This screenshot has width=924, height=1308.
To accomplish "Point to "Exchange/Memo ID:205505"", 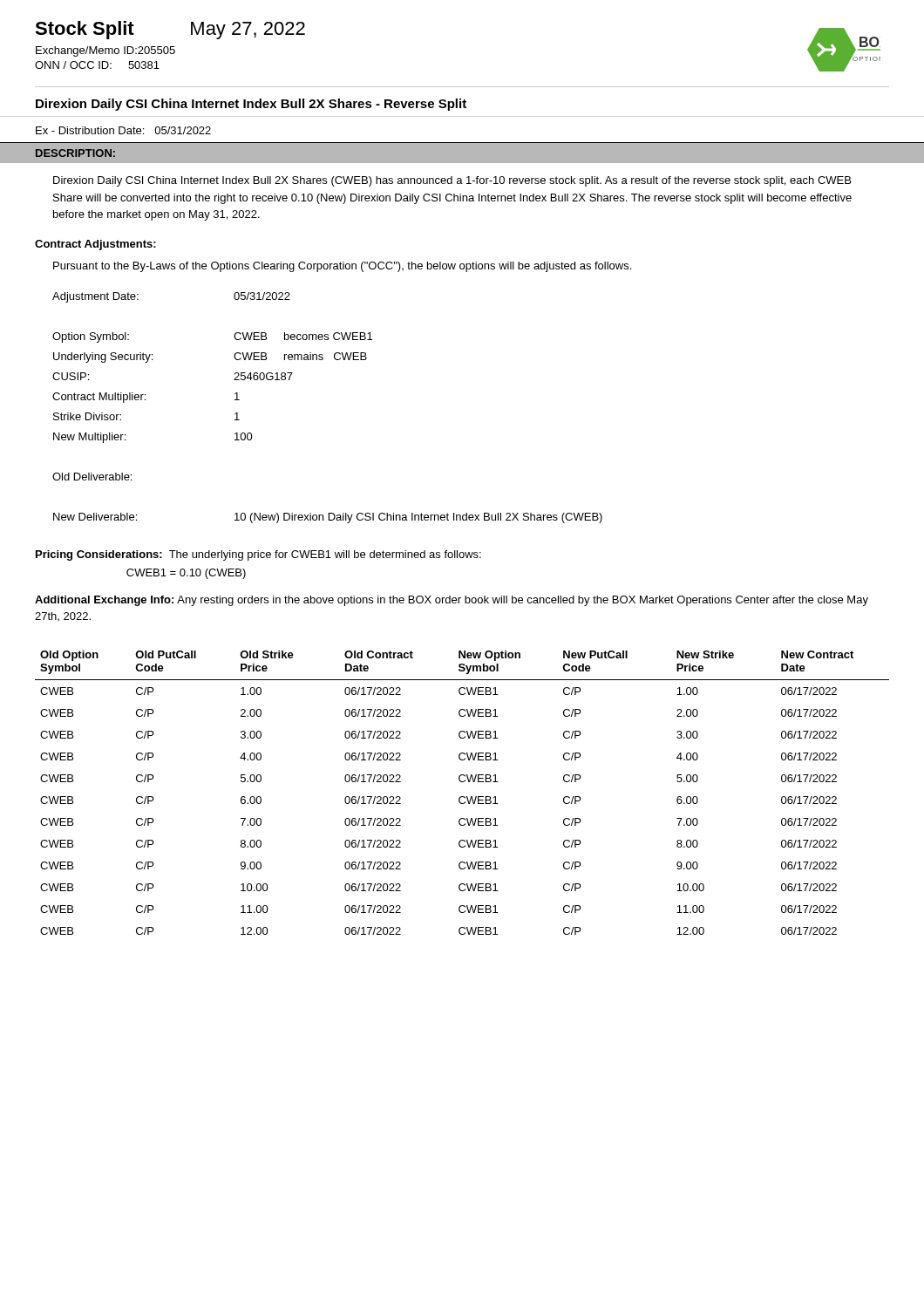I will 105,50.
